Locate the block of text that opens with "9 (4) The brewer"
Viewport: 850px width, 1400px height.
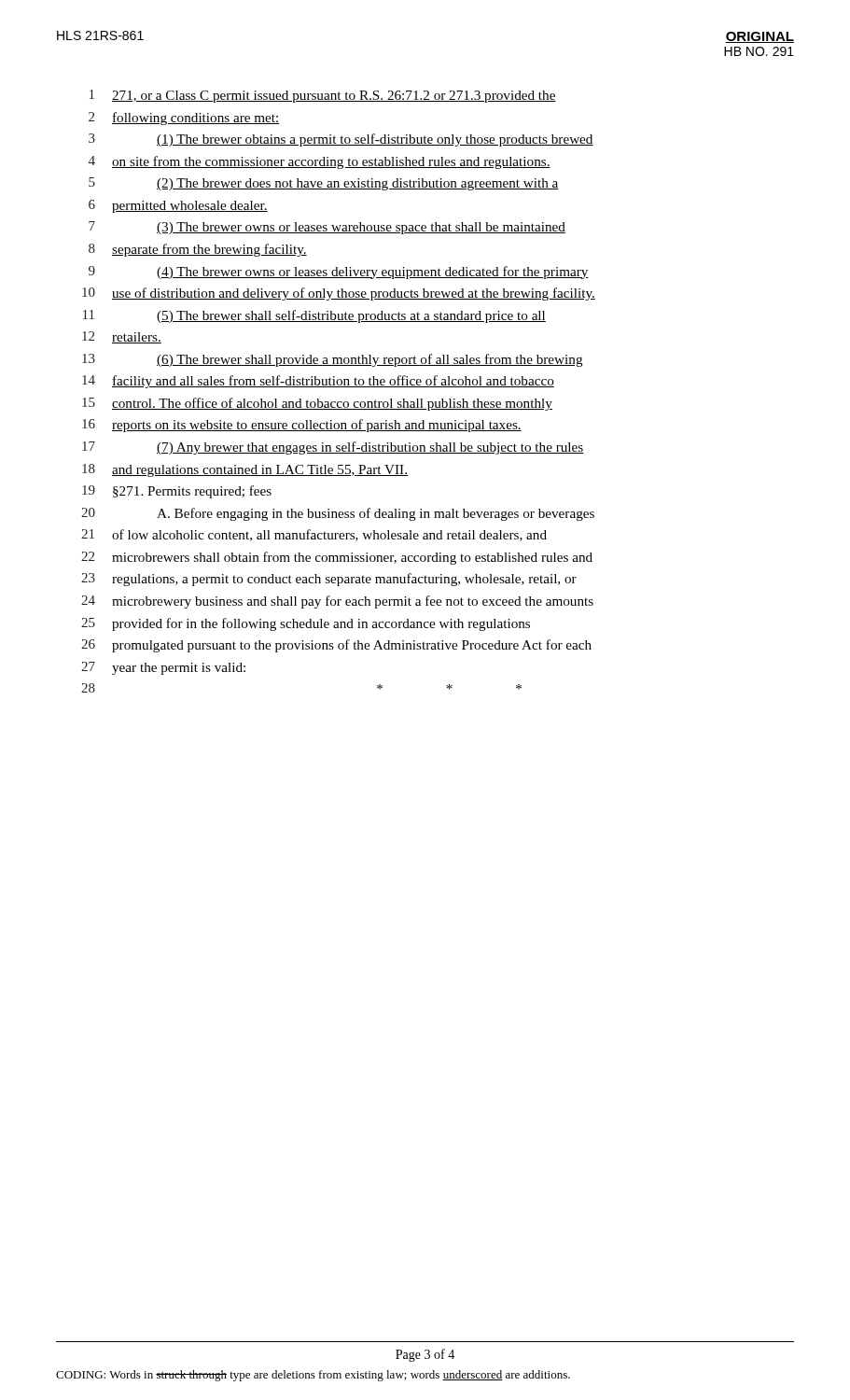click(425, 271)
